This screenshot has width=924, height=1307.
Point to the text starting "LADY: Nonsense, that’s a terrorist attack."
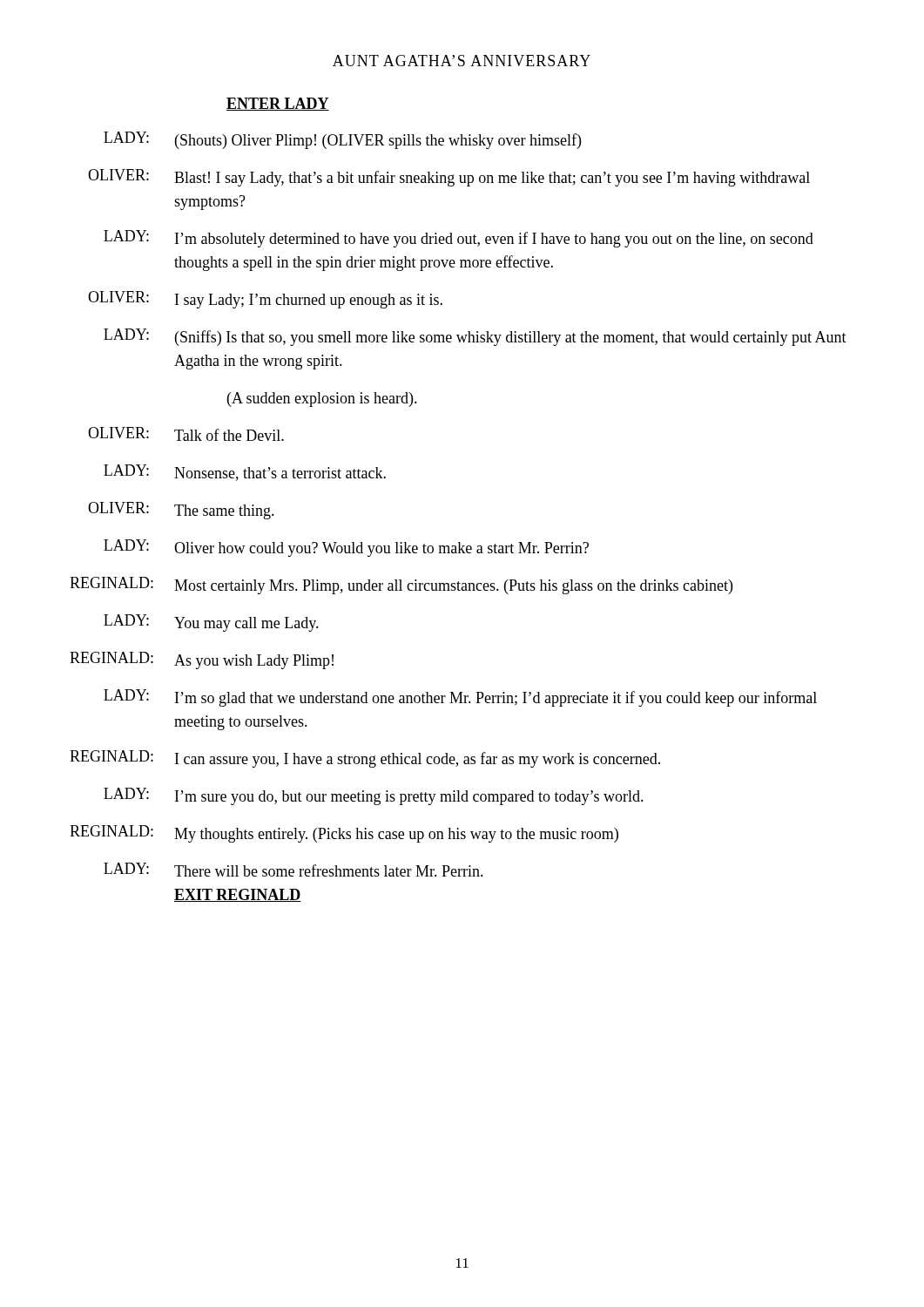245,473
